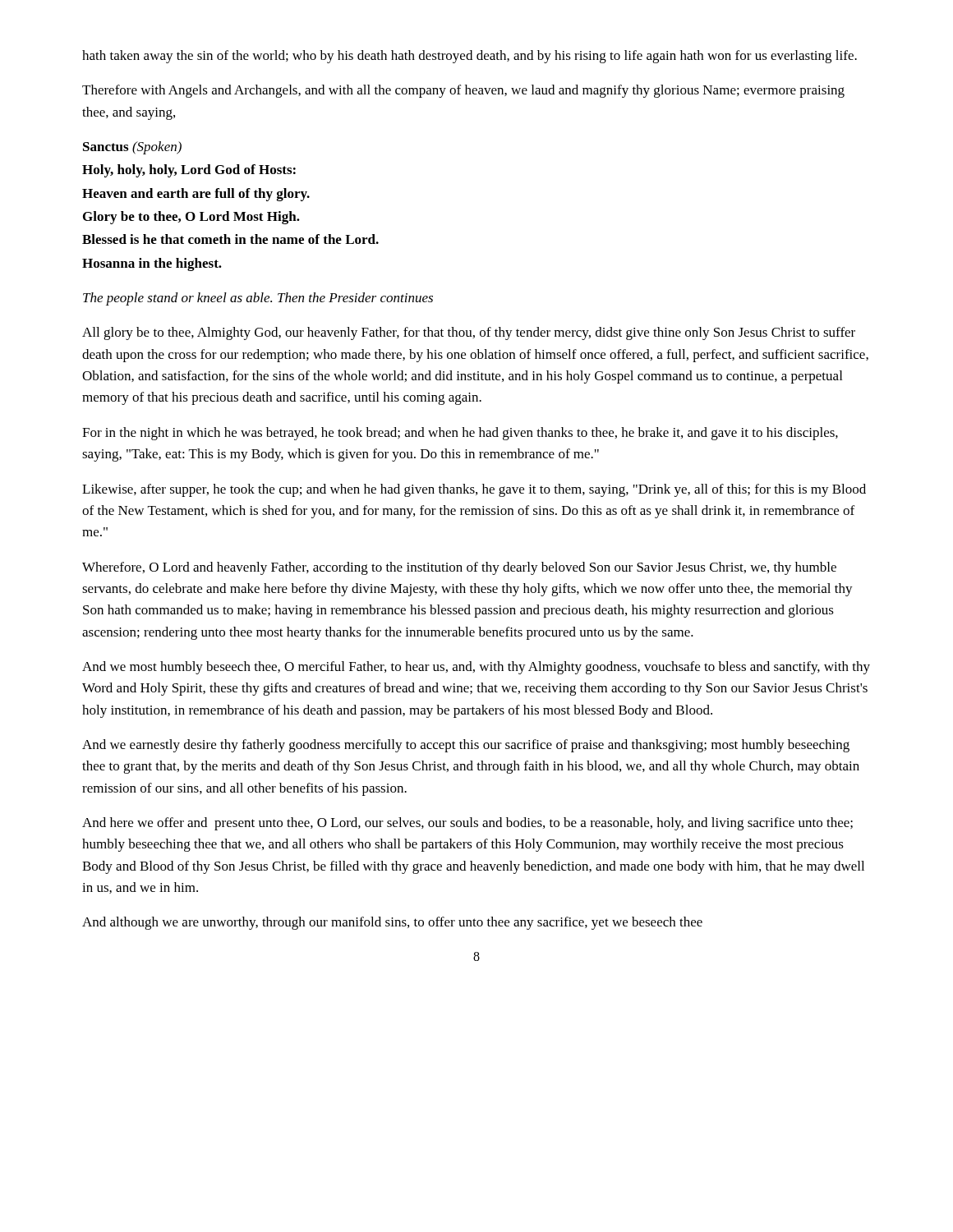Navigate to the region starting "Sanctus (Spoken) Holy, holy,"
The height and width of the screenshot is (1232, 953).
point(132,148)
